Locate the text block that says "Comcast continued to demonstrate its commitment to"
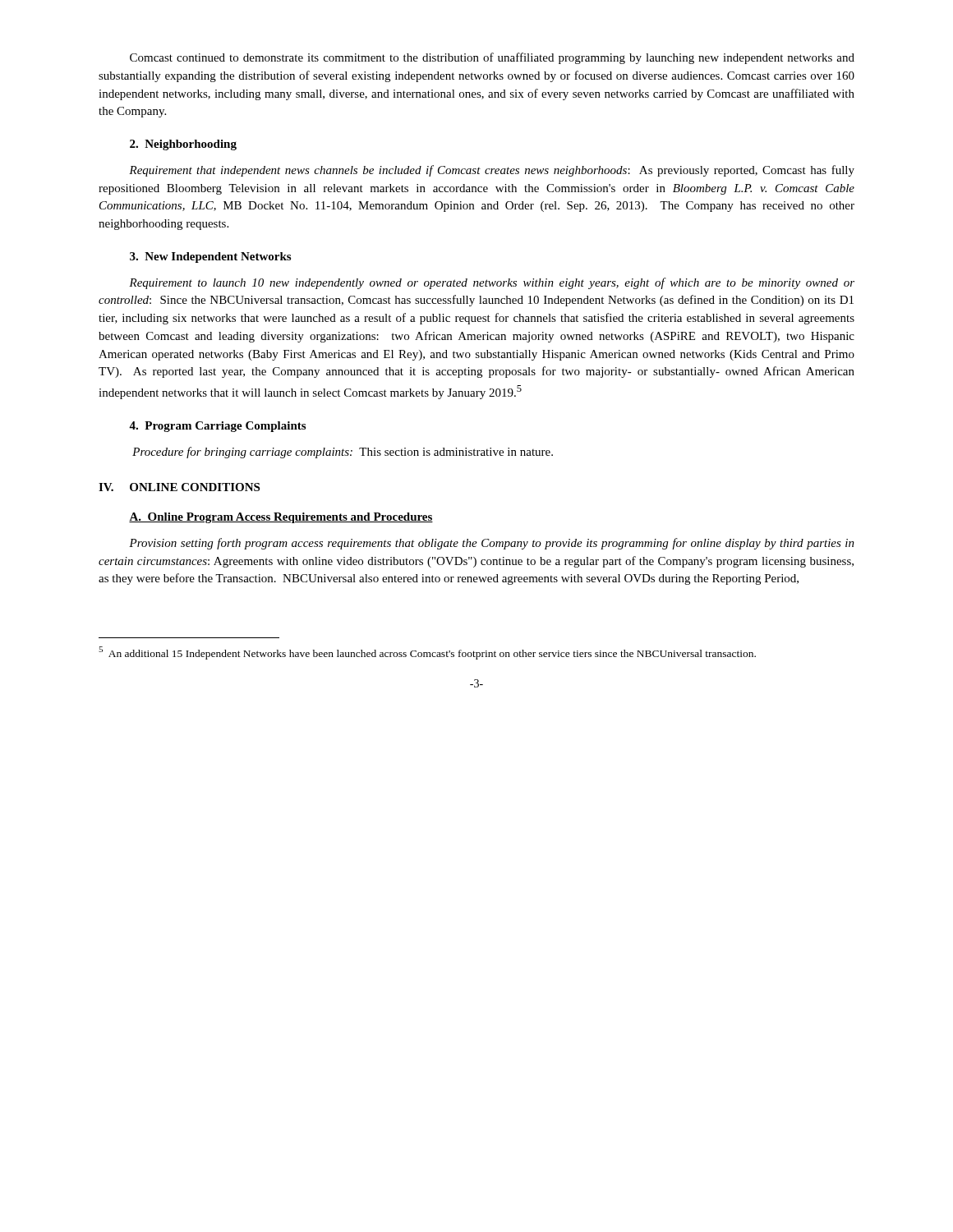 [476, 85]
